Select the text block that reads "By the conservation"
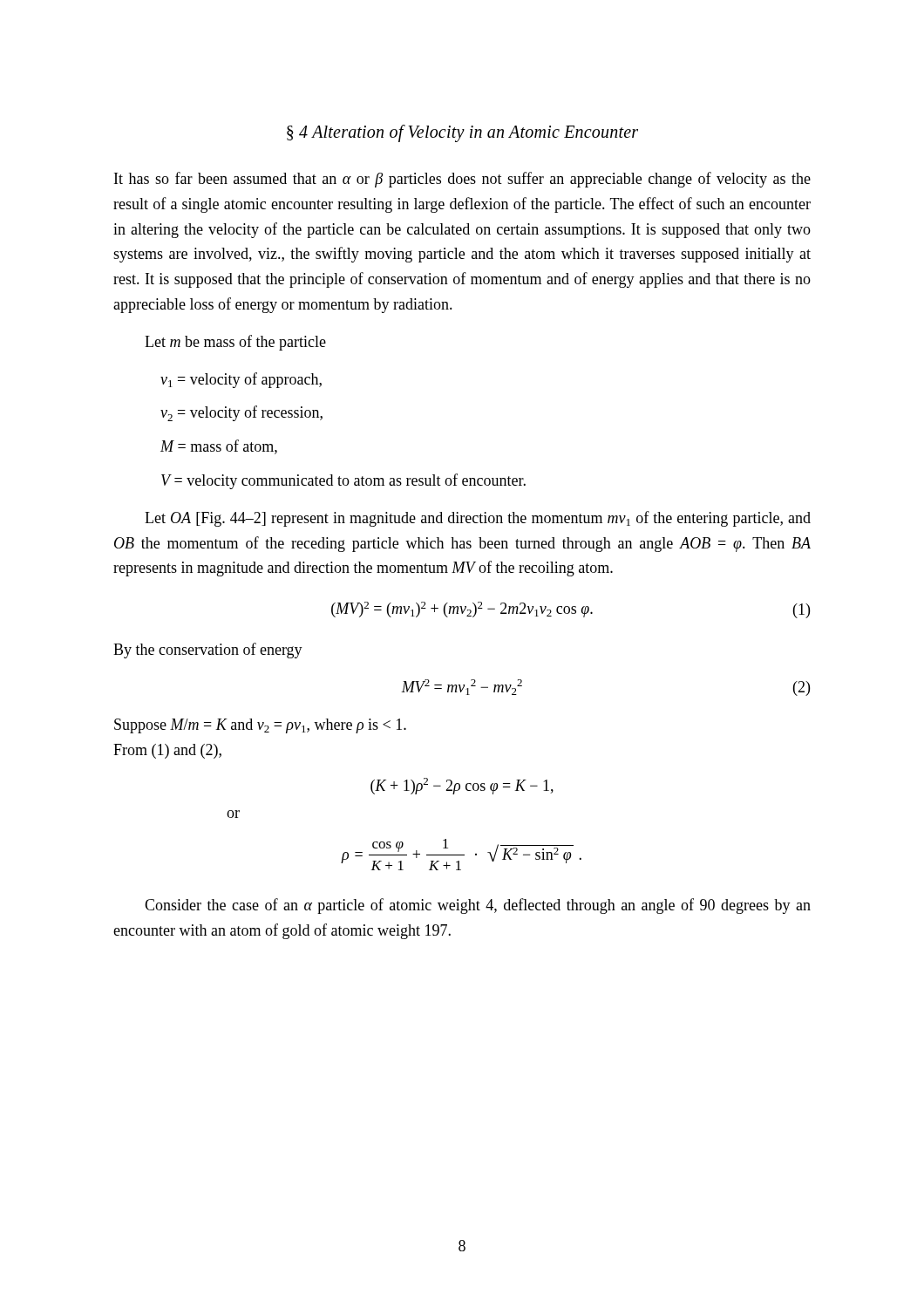The height and width of the screenshot is (1308, 924). [208, 650]
